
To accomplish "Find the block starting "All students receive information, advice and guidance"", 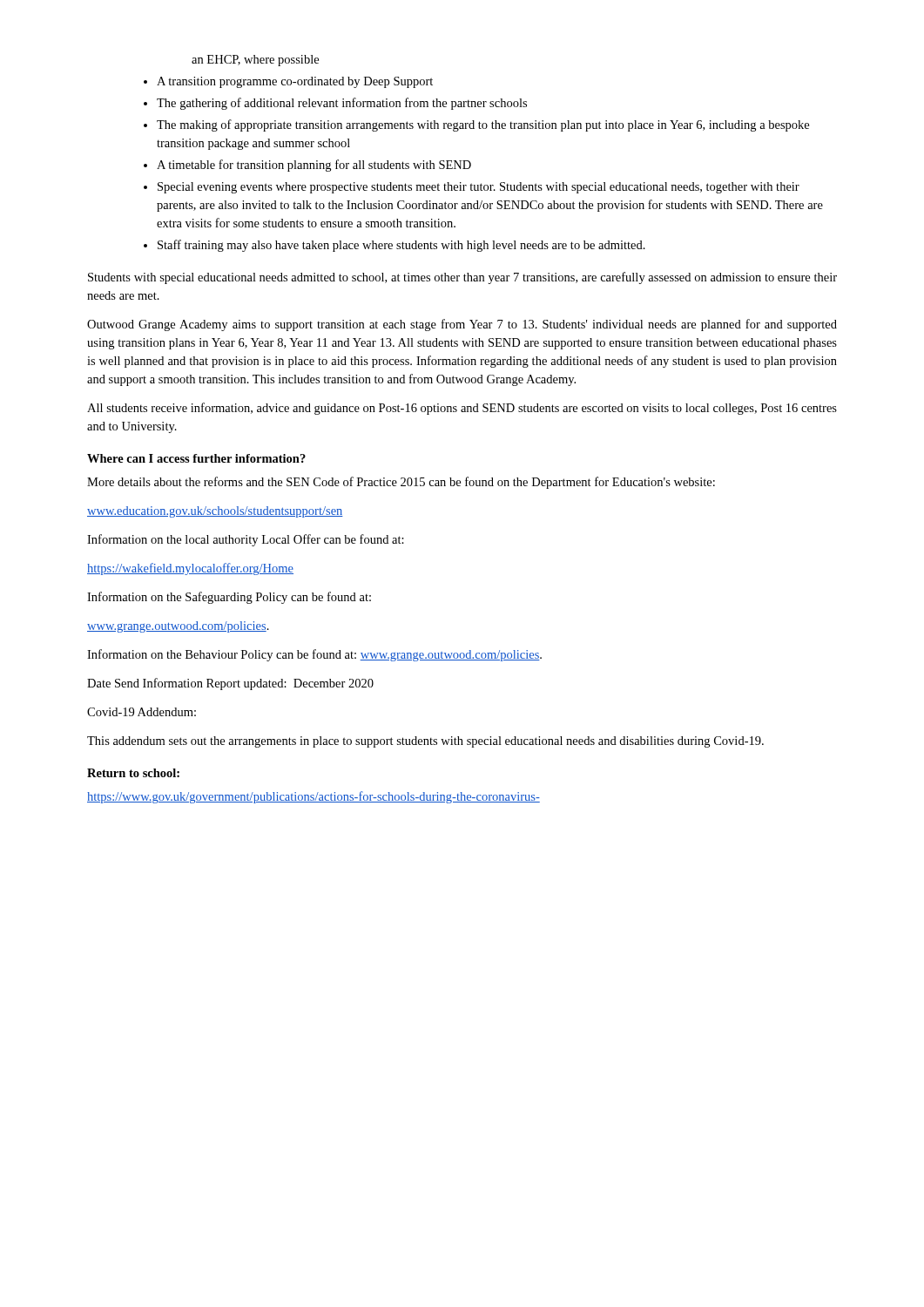I will [x=462, y=417].
